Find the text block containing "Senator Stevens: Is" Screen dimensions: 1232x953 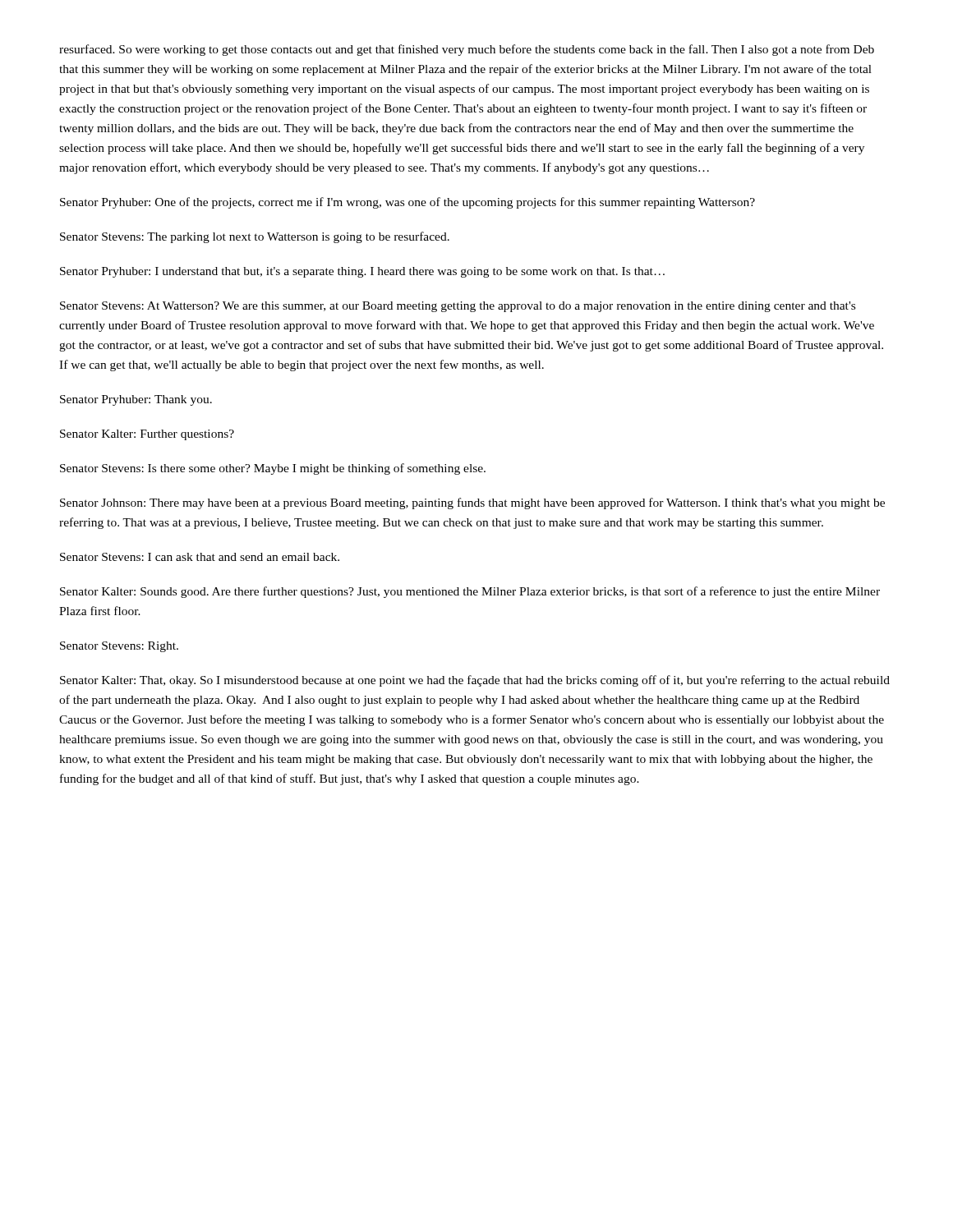(273, 468)
